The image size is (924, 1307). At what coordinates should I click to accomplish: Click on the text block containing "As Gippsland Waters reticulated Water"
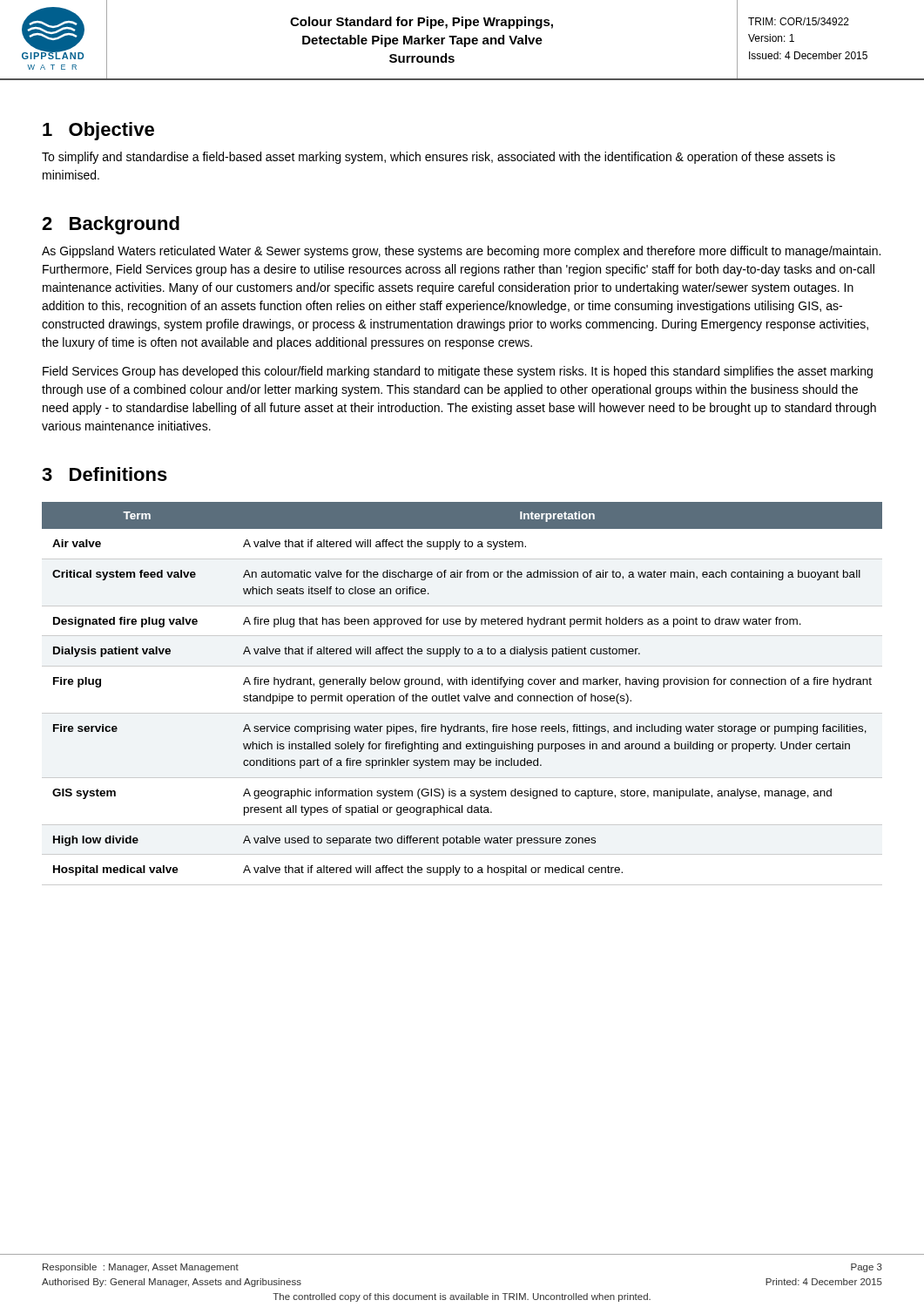pyautogui.click(x=462, y=297)
